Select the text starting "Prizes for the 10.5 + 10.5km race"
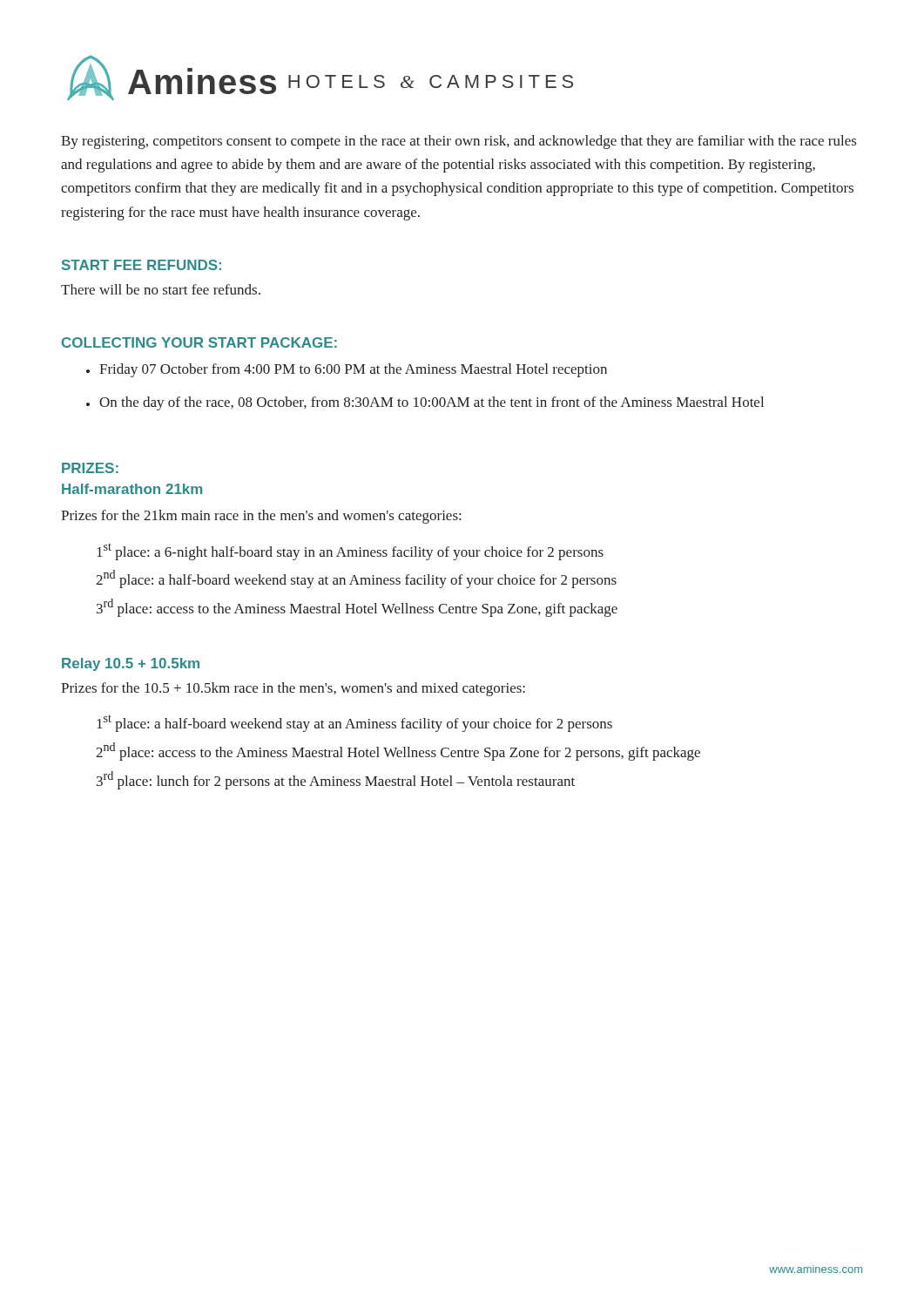This screenshot has width=924, height=1307. [294, 688]
